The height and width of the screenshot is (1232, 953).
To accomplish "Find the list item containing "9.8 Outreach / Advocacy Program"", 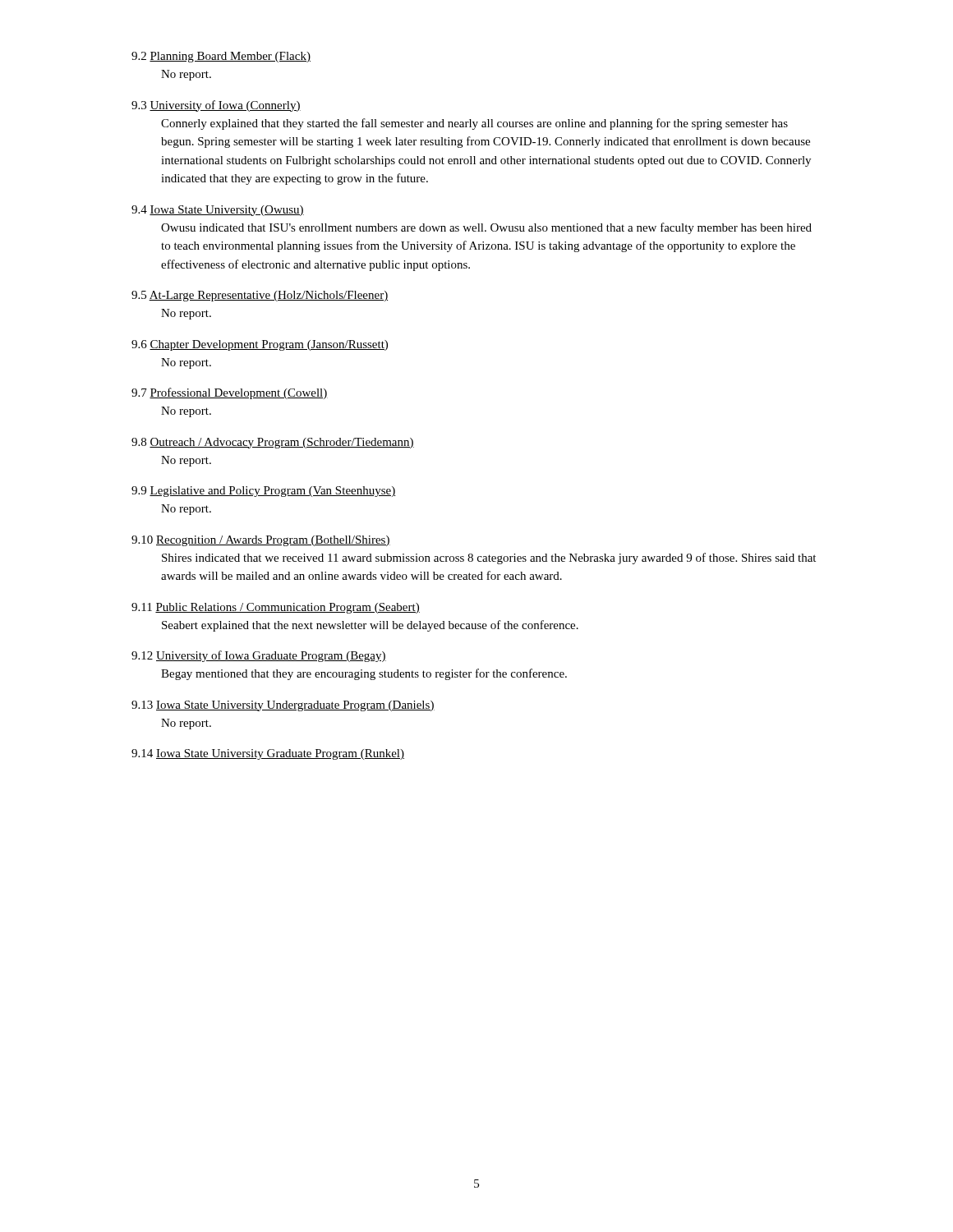I will point(273,443).
